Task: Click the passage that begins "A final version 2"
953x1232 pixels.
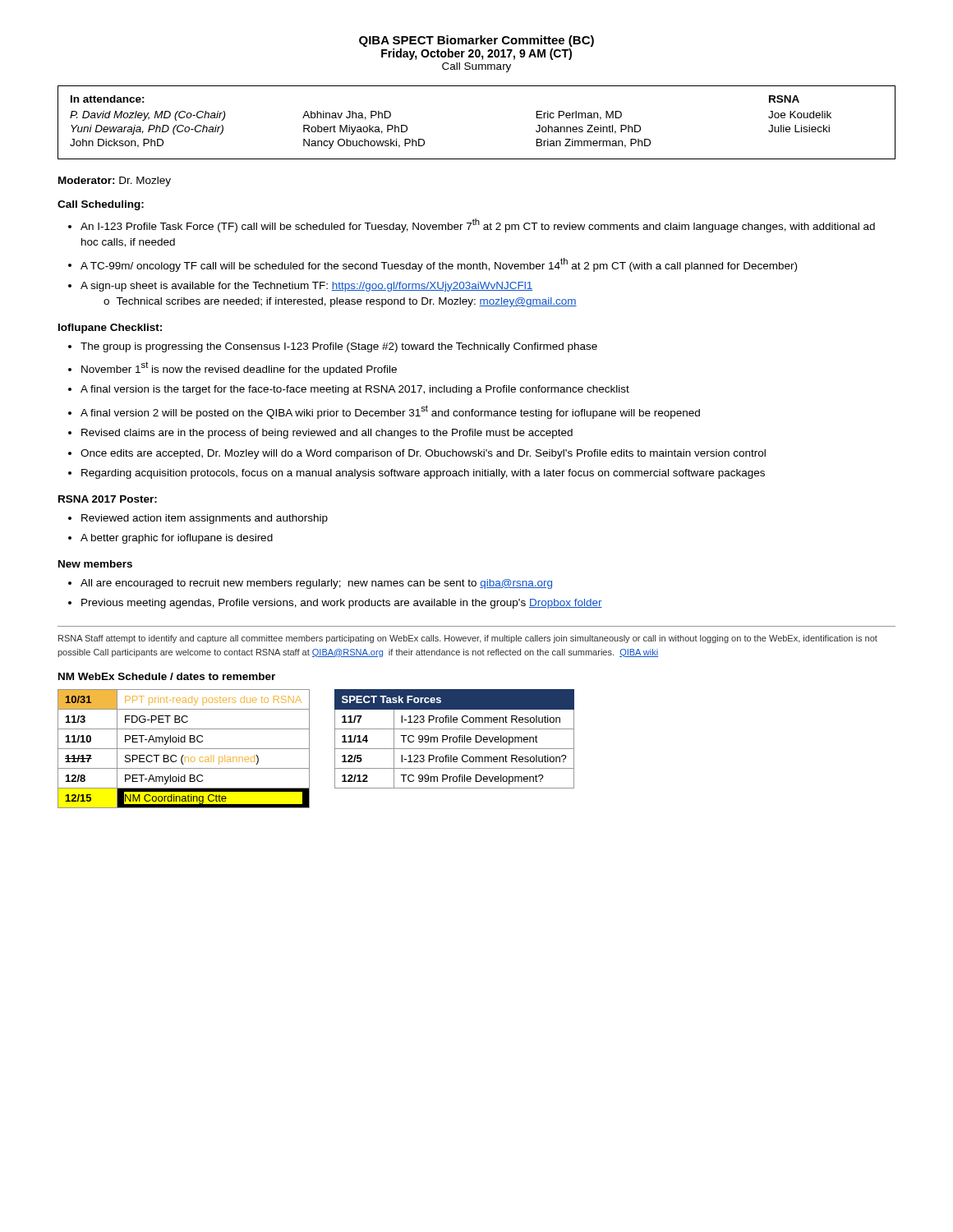Action: (x=391, y=411)
